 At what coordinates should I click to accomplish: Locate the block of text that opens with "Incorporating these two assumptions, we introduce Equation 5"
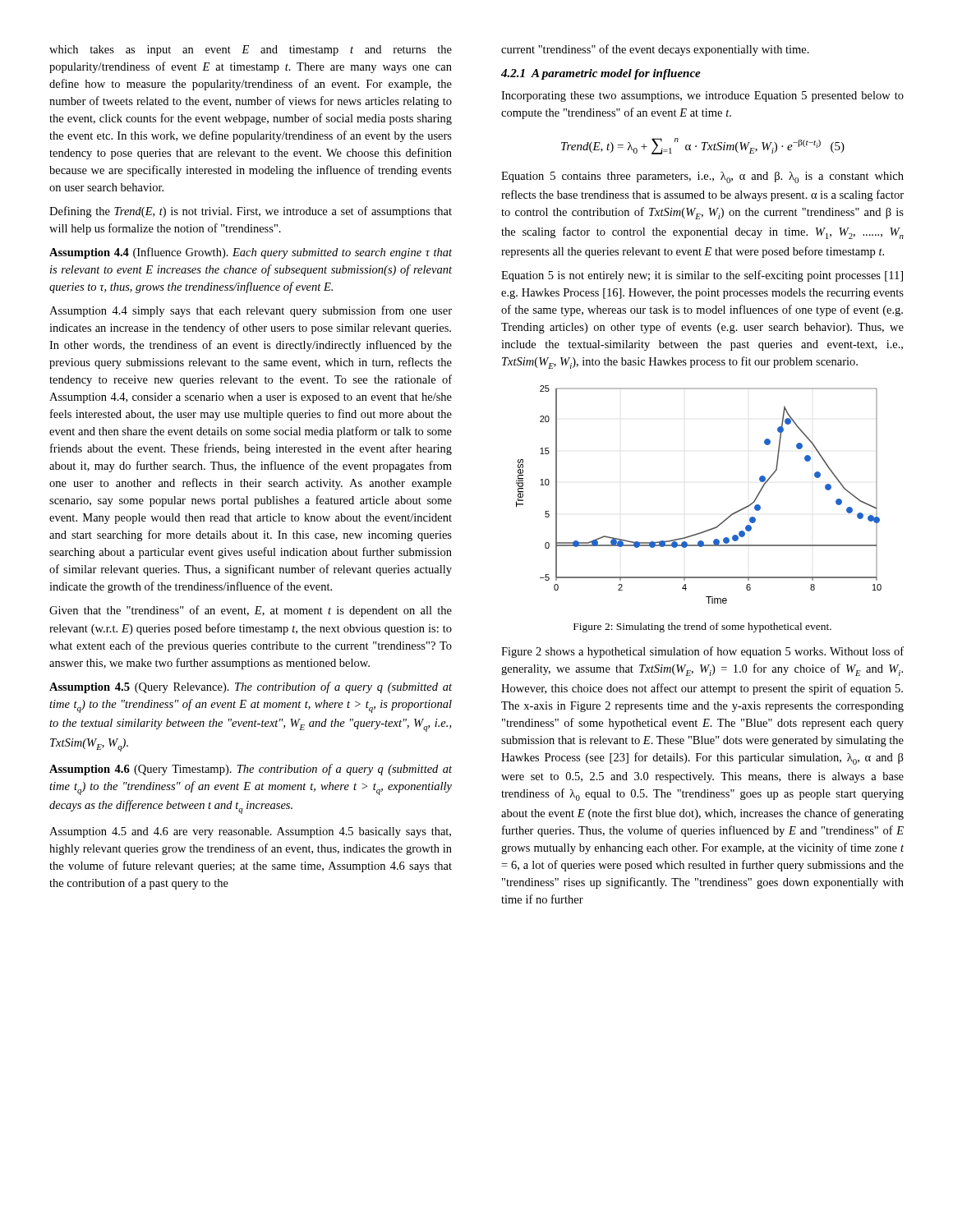coord(702,104)
